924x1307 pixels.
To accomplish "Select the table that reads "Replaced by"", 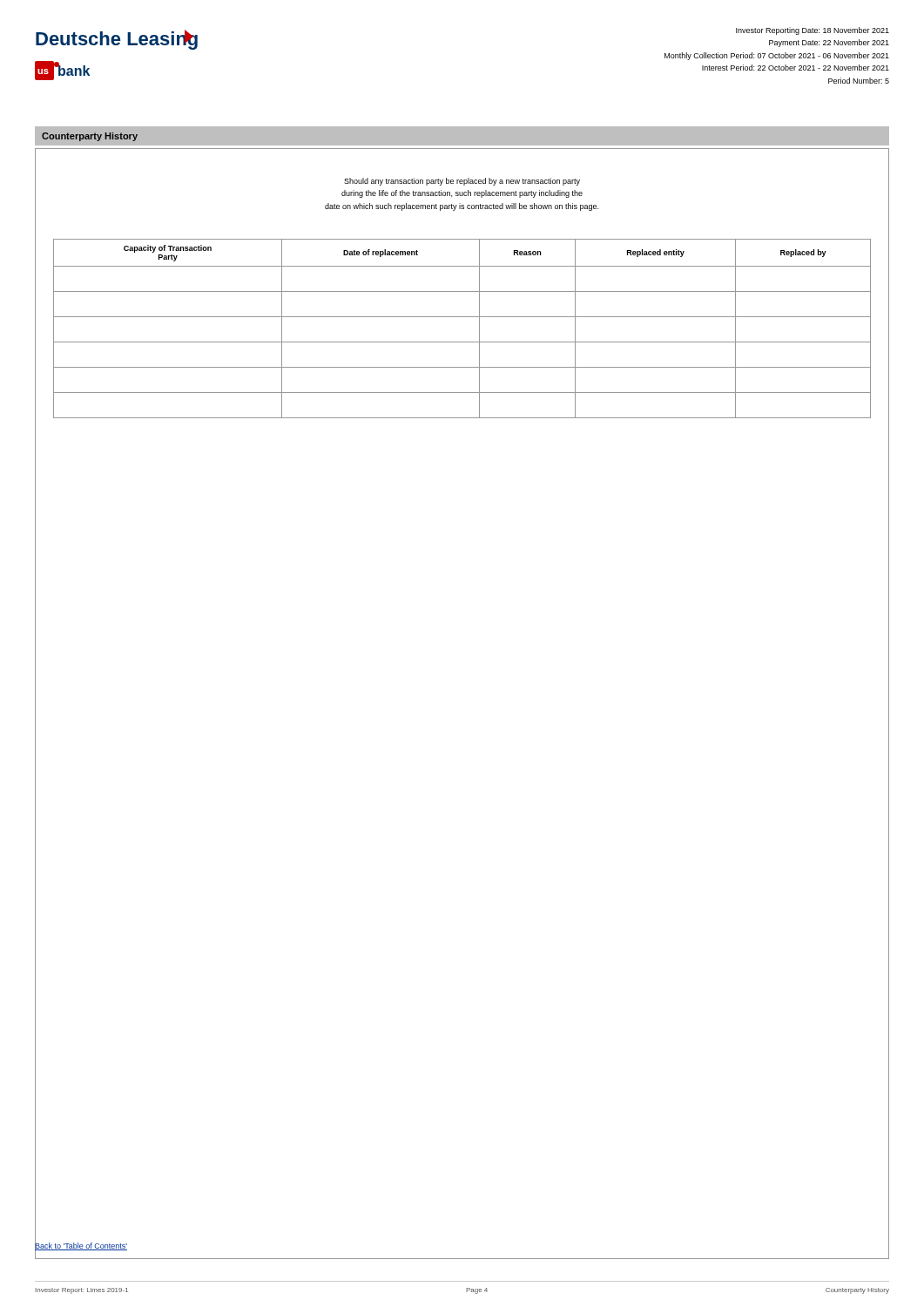I will (x=462, y=329).
